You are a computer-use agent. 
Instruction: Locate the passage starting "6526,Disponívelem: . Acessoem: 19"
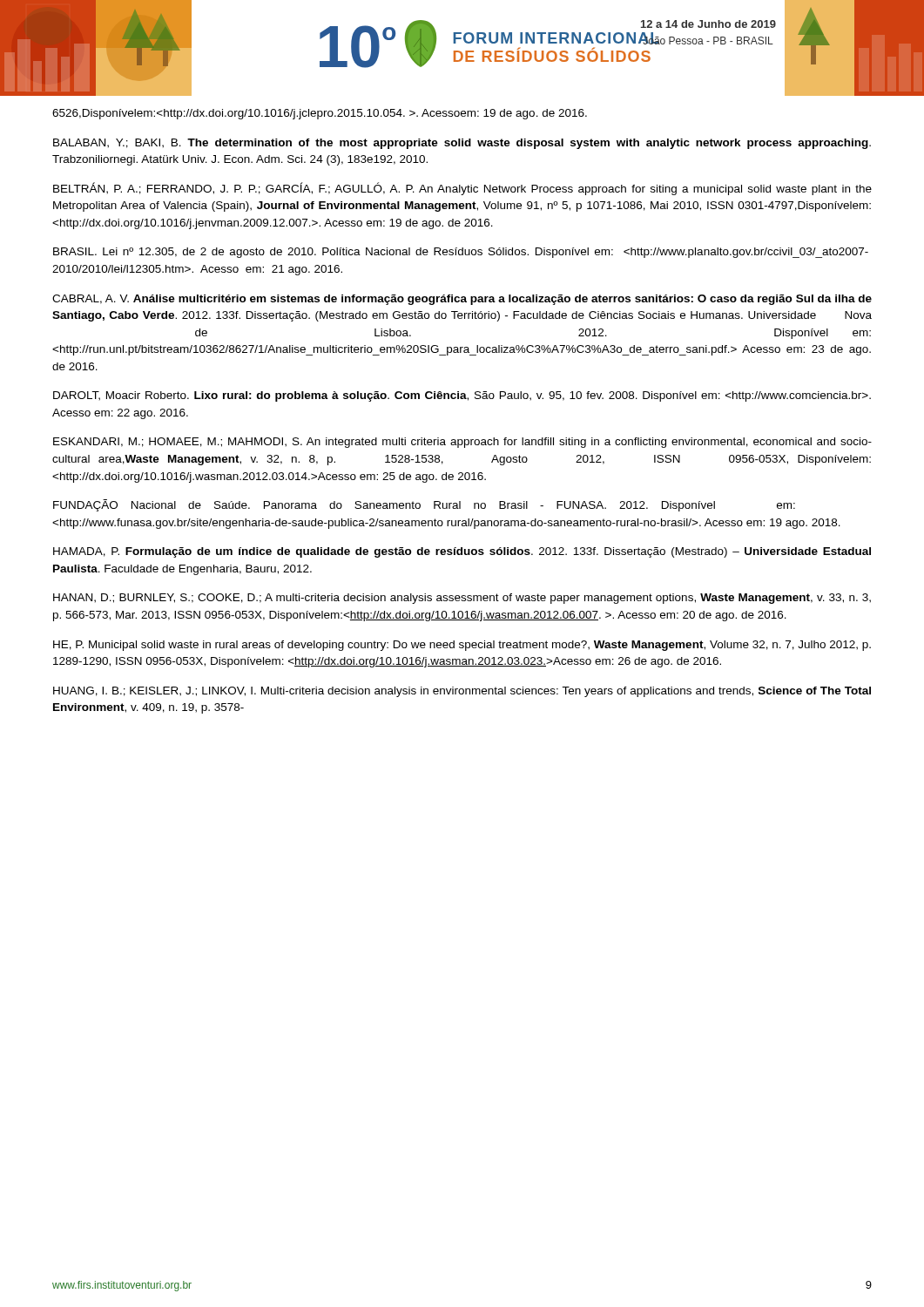click(320, 113)
